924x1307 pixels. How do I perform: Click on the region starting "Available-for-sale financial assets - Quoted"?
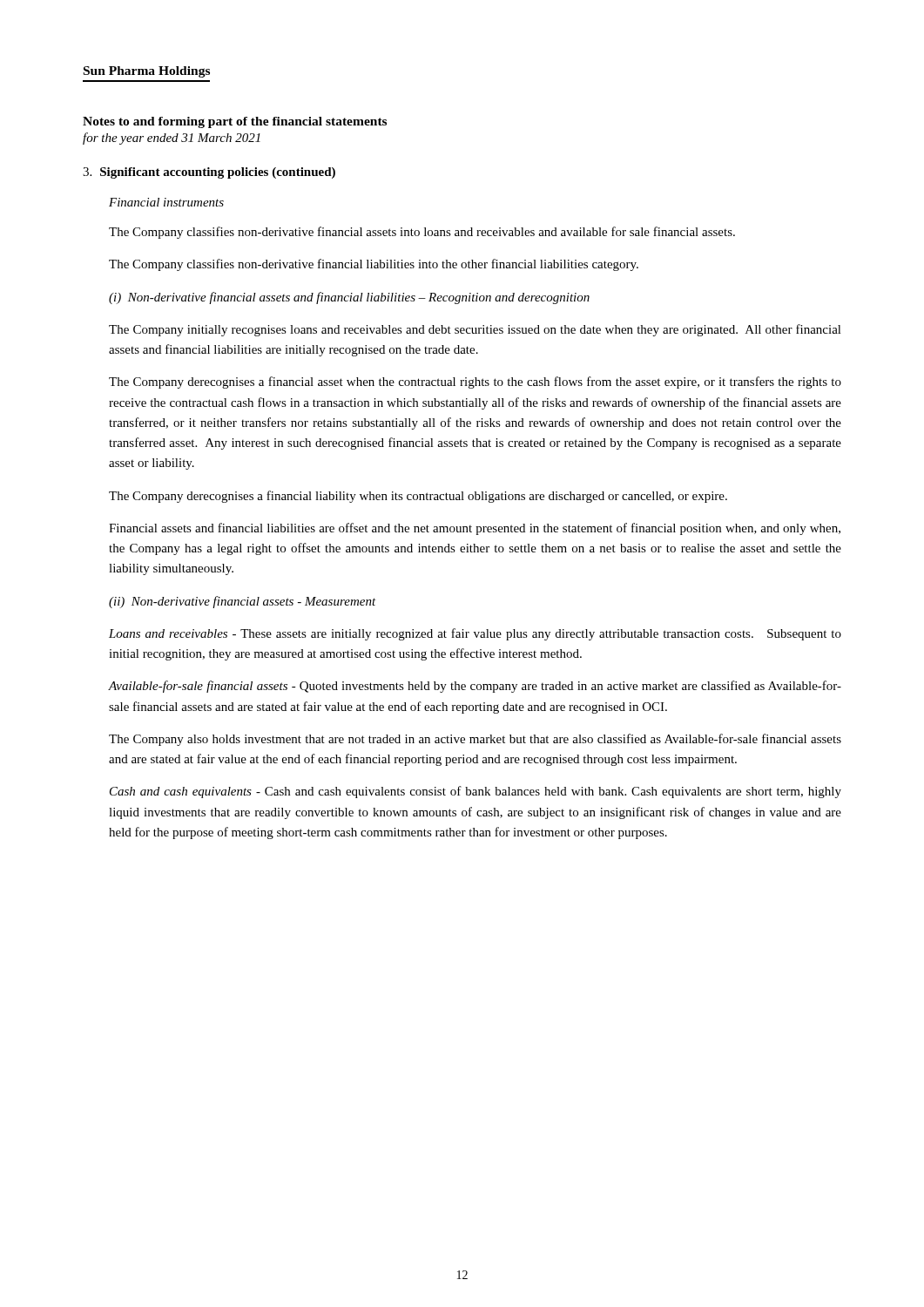[475, 696]
